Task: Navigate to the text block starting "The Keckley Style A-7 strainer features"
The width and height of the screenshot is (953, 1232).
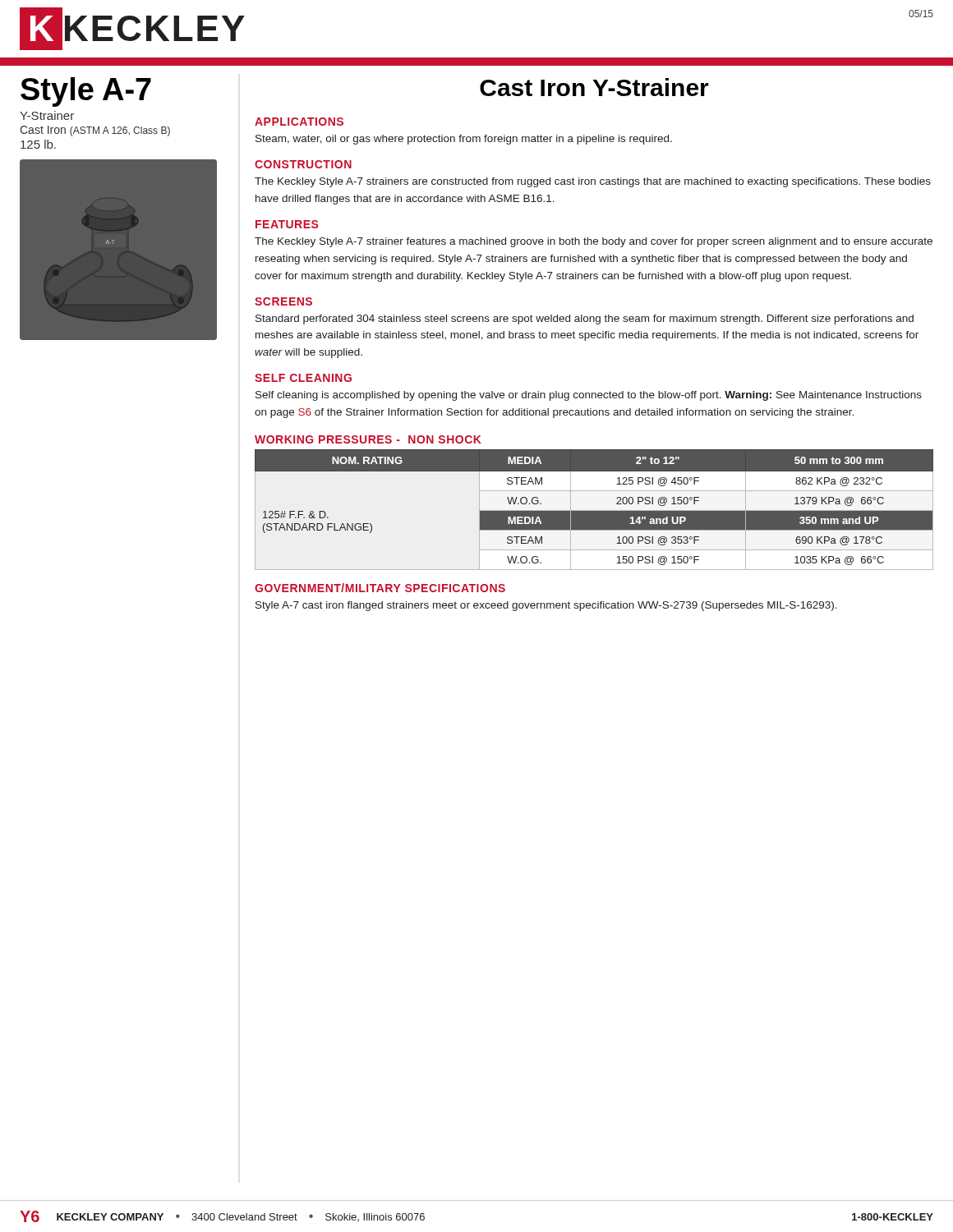Action: 594,258
